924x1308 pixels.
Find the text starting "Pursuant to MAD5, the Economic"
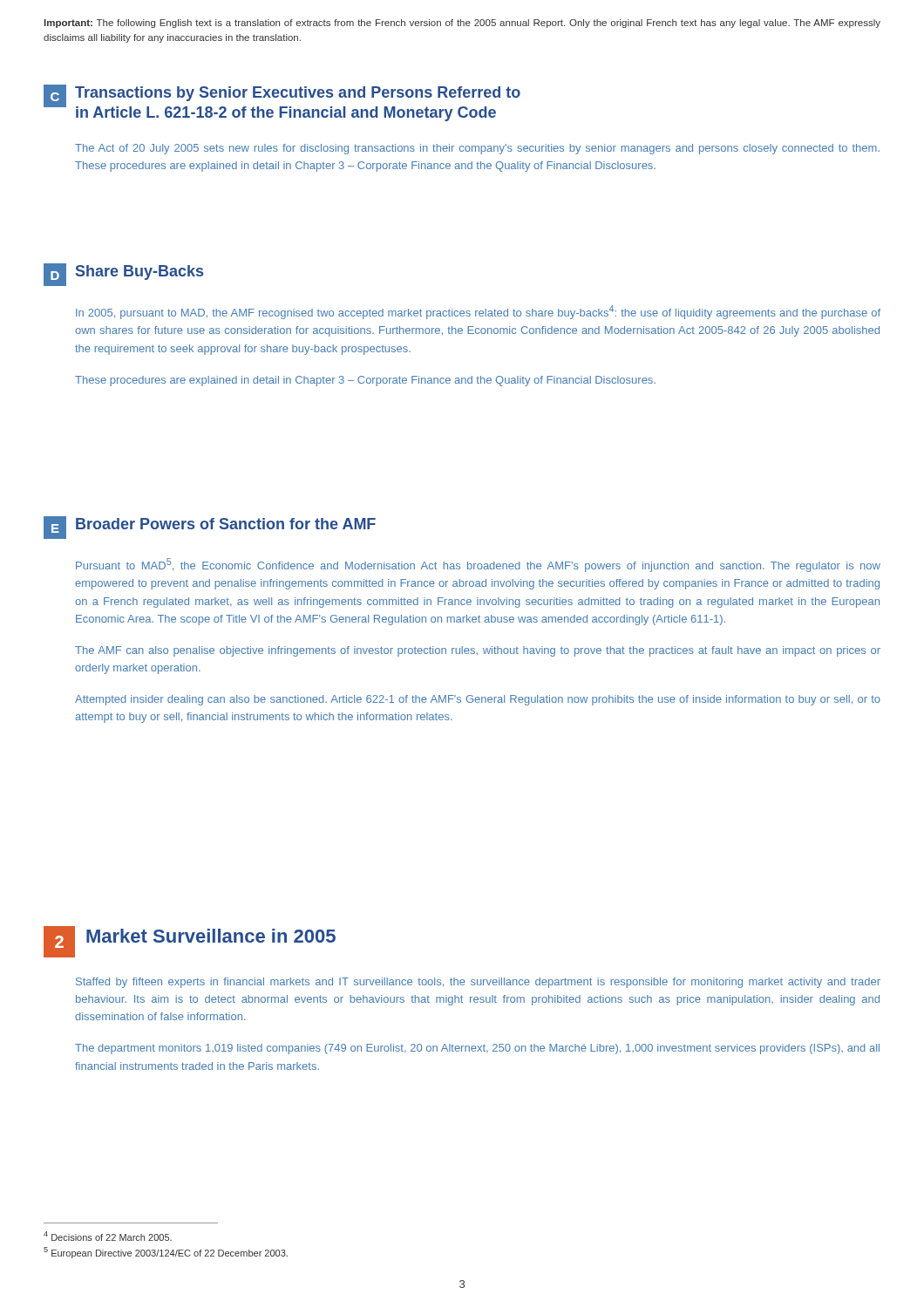pos(478,591)
